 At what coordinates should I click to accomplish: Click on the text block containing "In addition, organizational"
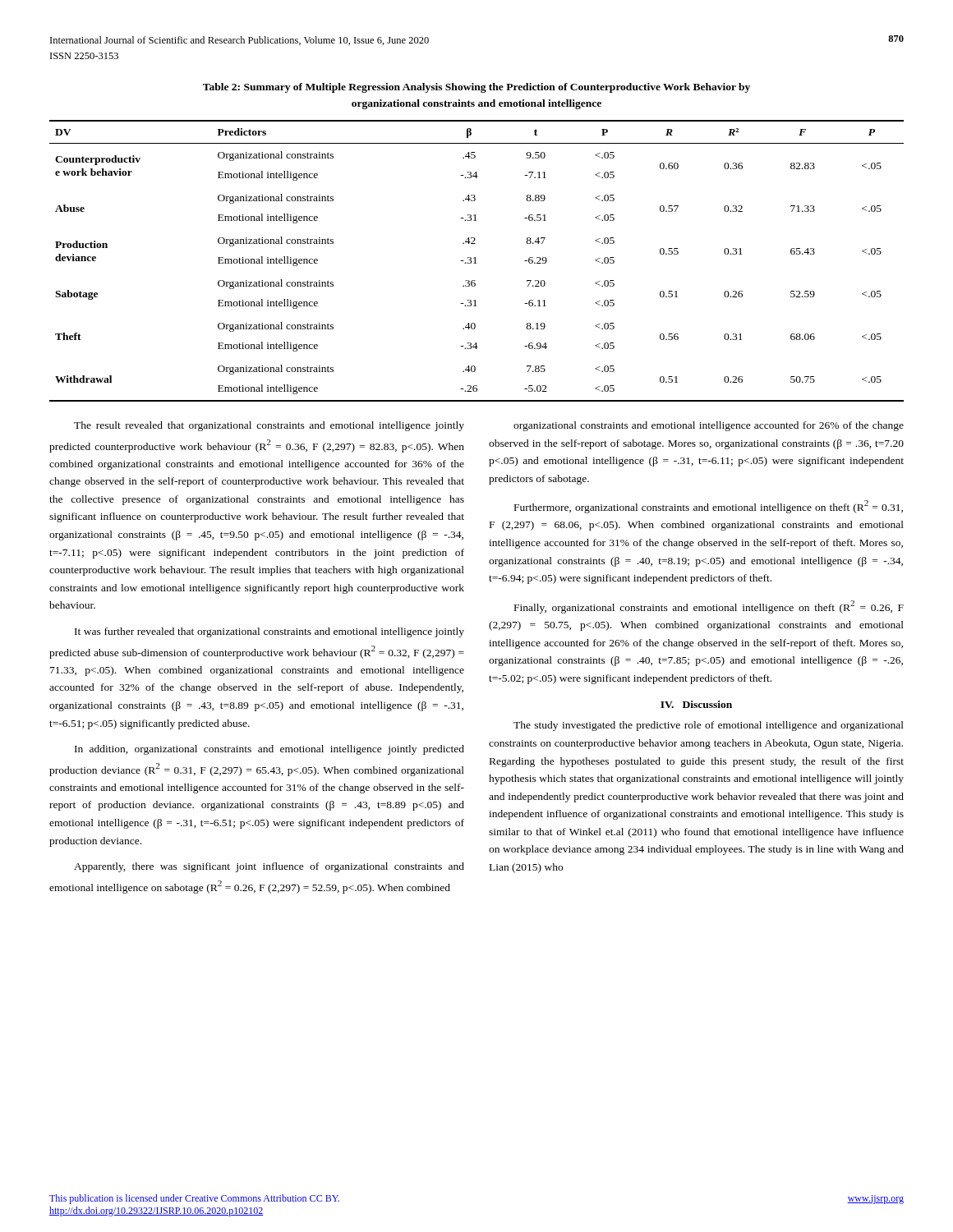pyautogui.click(x=257, y=794)
